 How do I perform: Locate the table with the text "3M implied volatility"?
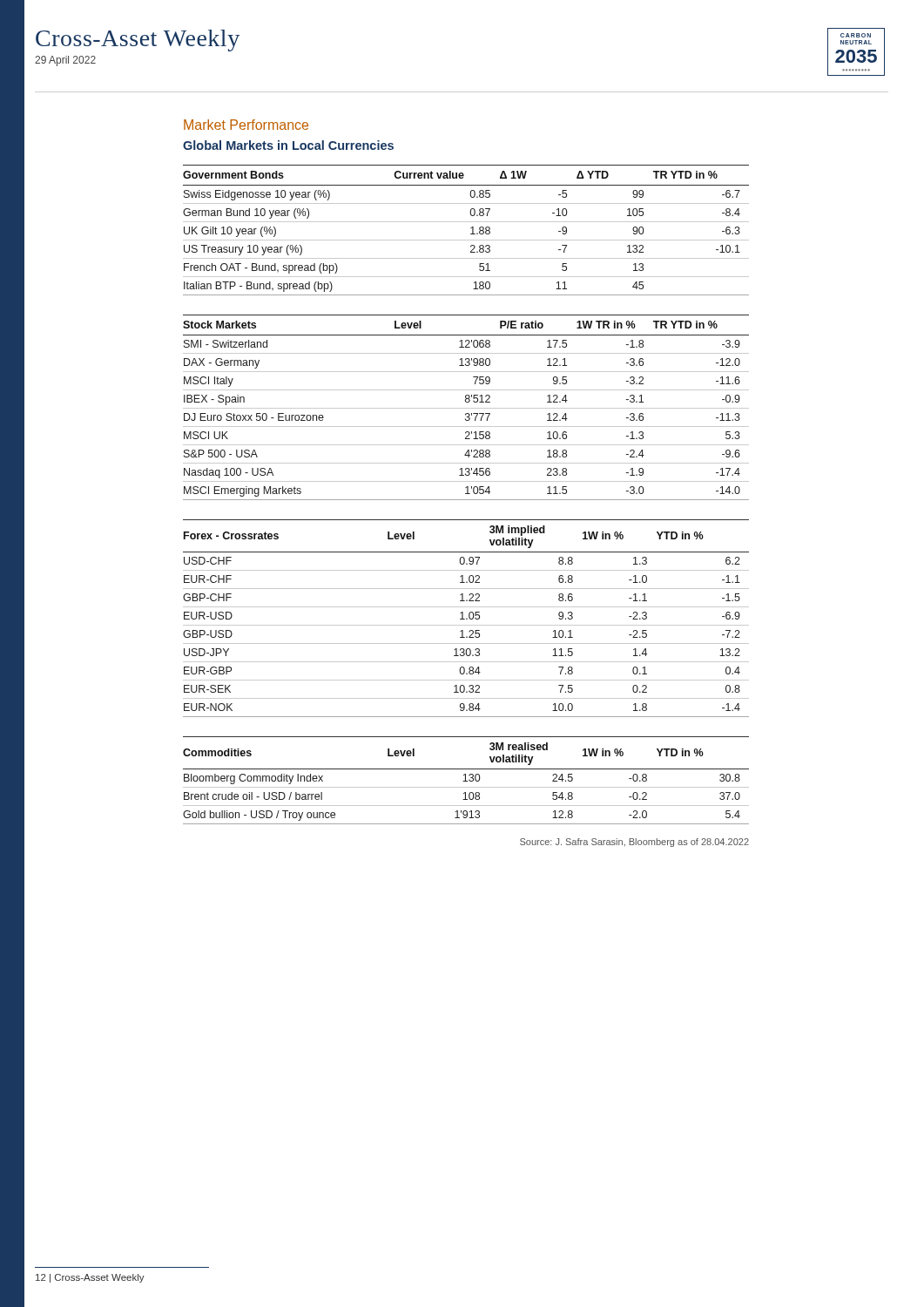[x=536, y=618]
